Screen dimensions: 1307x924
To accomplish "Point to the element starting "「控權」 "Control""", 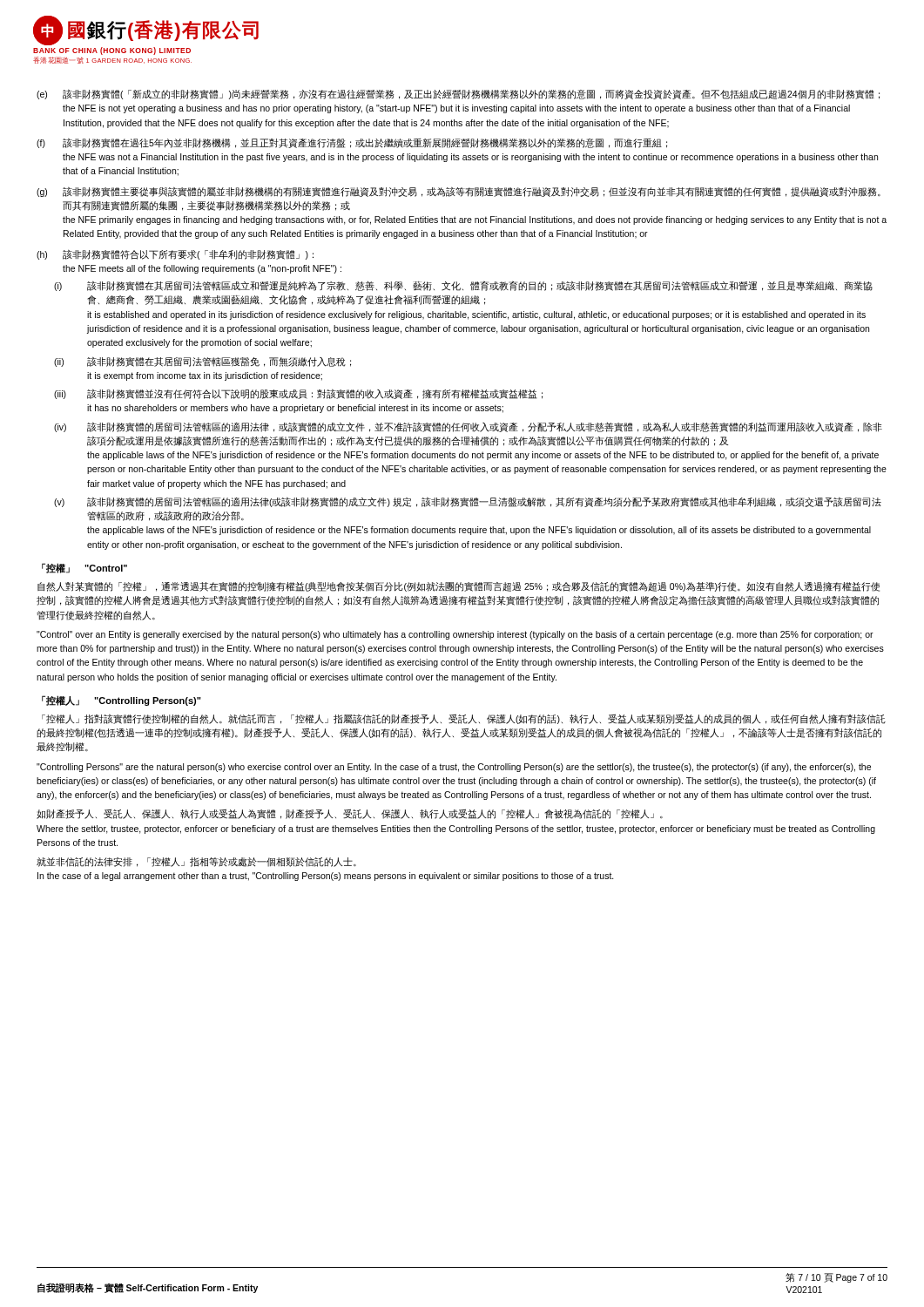I will [82, 568].
